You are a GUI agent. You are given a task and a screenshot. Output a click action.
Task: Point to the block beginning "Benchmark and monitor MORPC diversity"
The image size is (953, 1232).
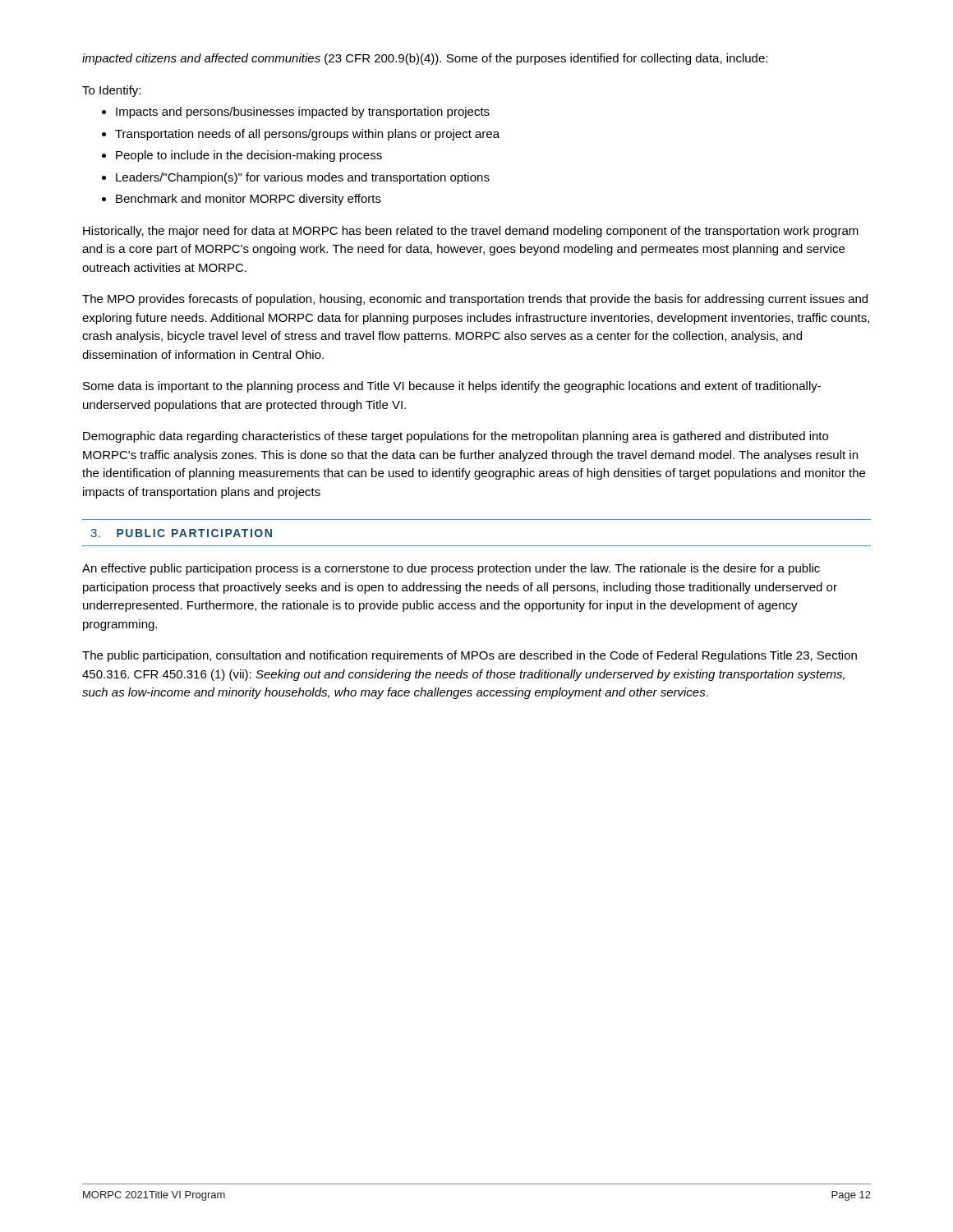248,198
